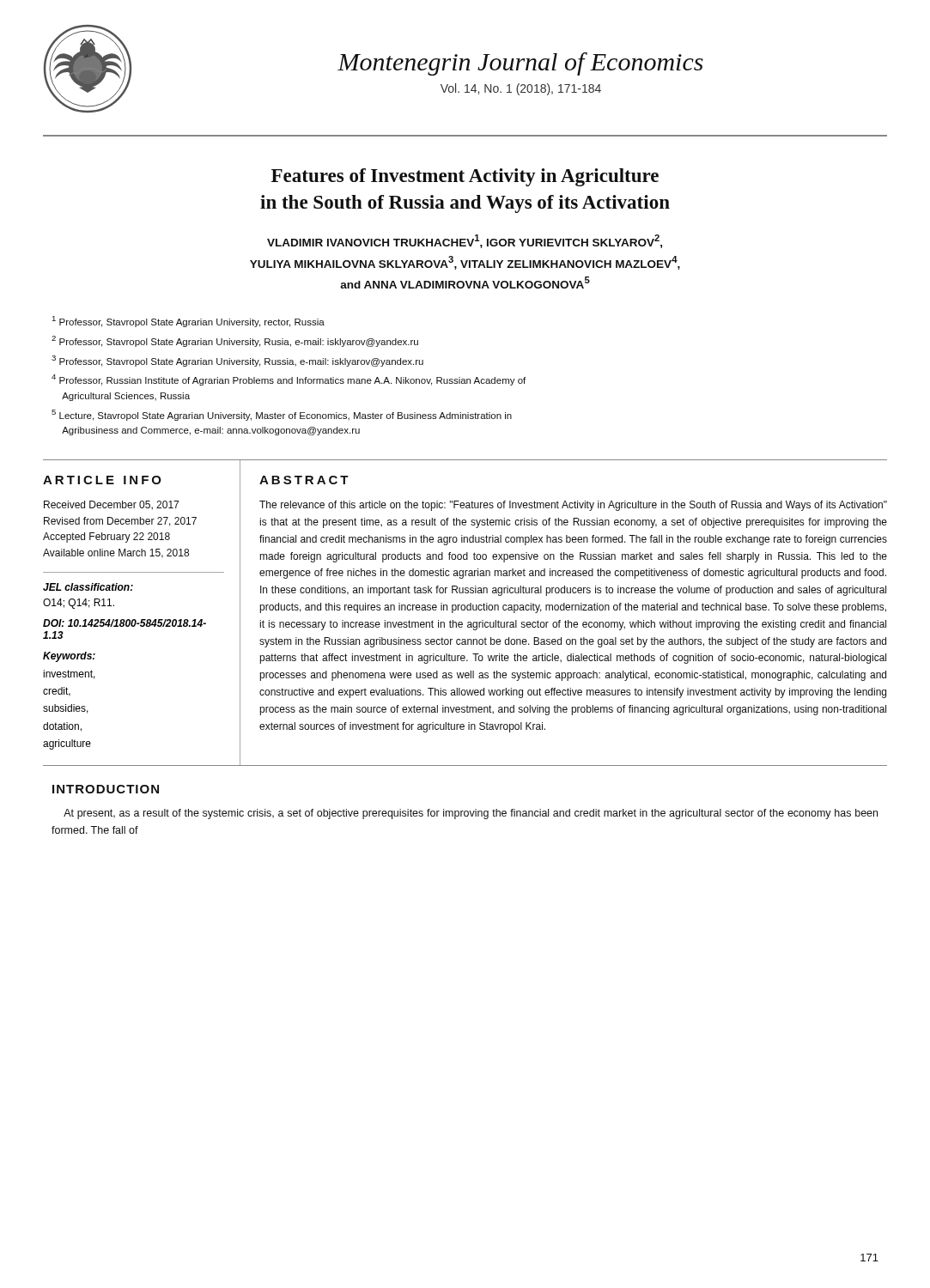Click on the footnote containing "5 Lecture, Stavropol State Agrarian"
The image size is (930, 1288).
coord(282,421)
